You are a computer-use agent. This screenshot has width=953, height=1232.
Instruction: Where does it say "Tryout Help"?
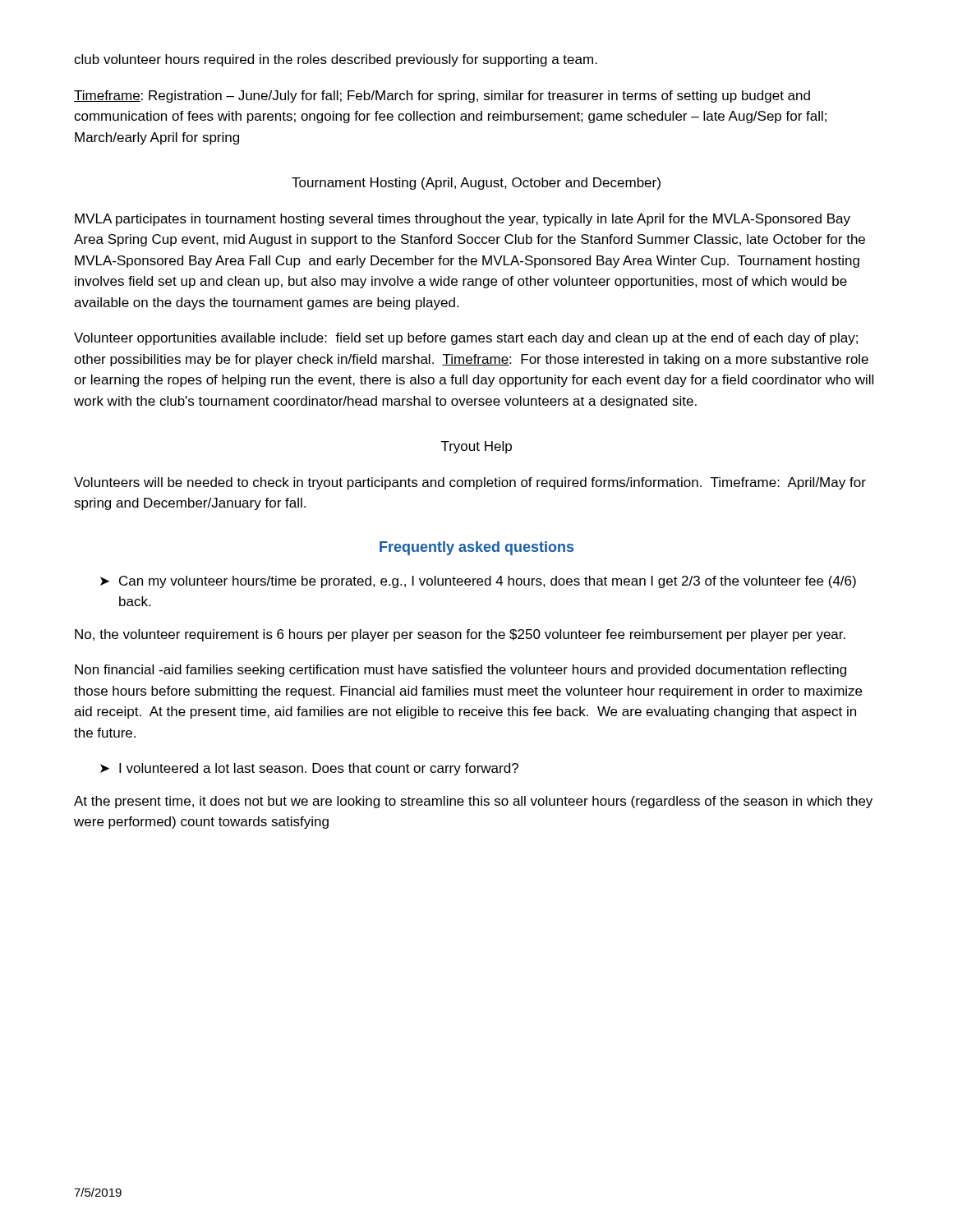click(x=476, y=446)
